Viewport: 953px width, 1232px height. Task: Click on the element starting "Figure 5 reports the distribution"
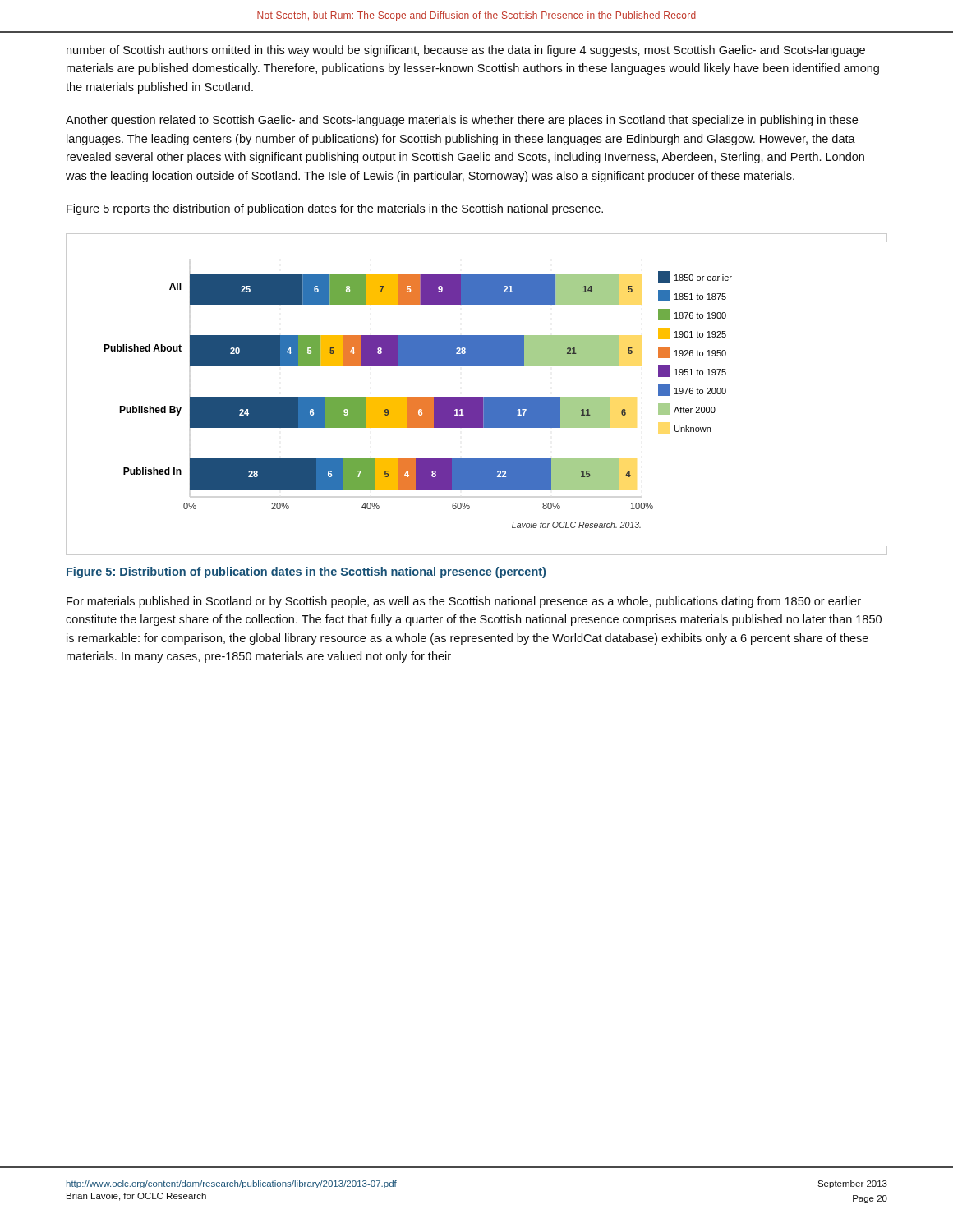[335, 209]
